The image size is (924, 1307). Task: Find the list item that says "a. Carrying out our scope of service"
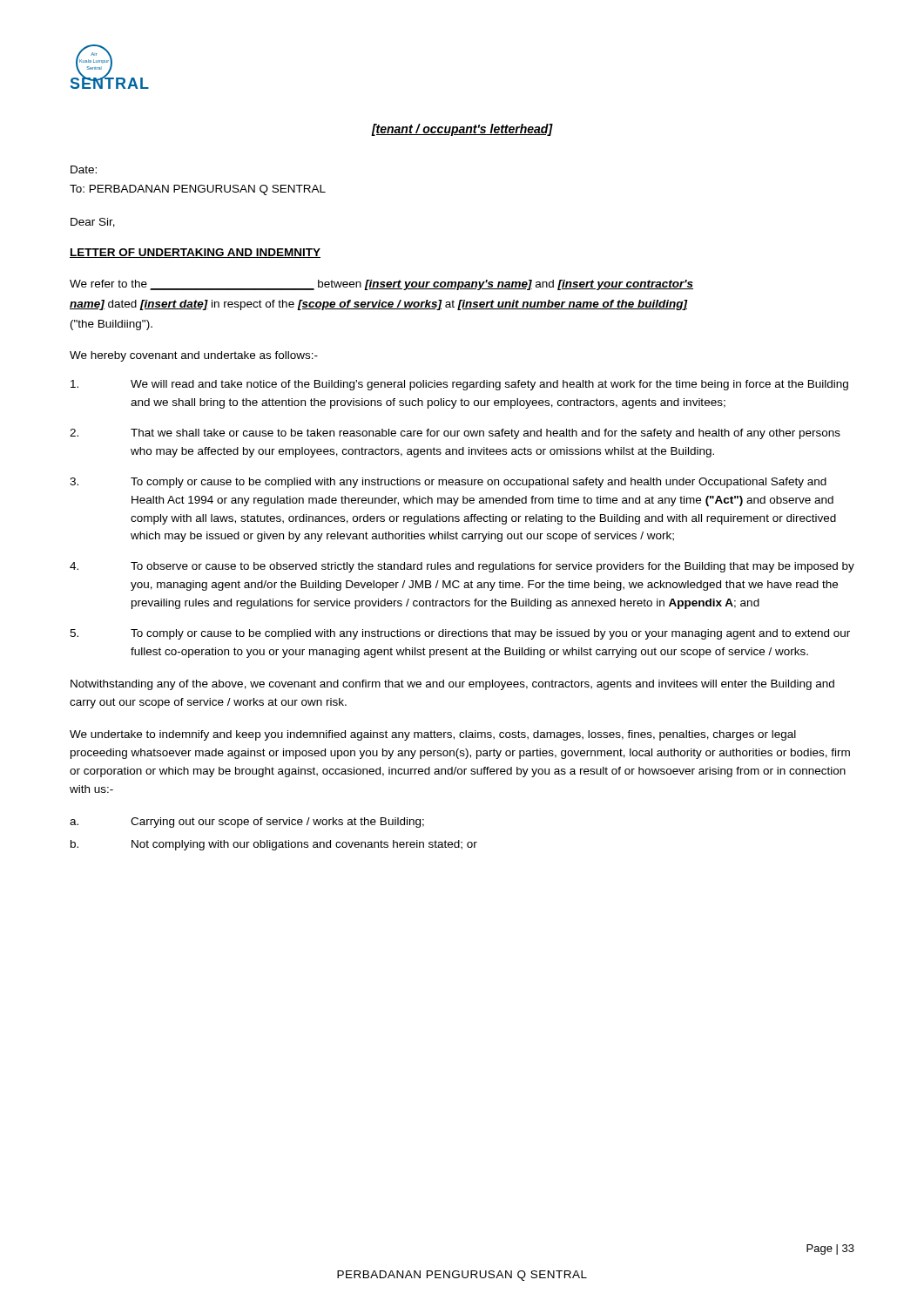pos(247,823)
